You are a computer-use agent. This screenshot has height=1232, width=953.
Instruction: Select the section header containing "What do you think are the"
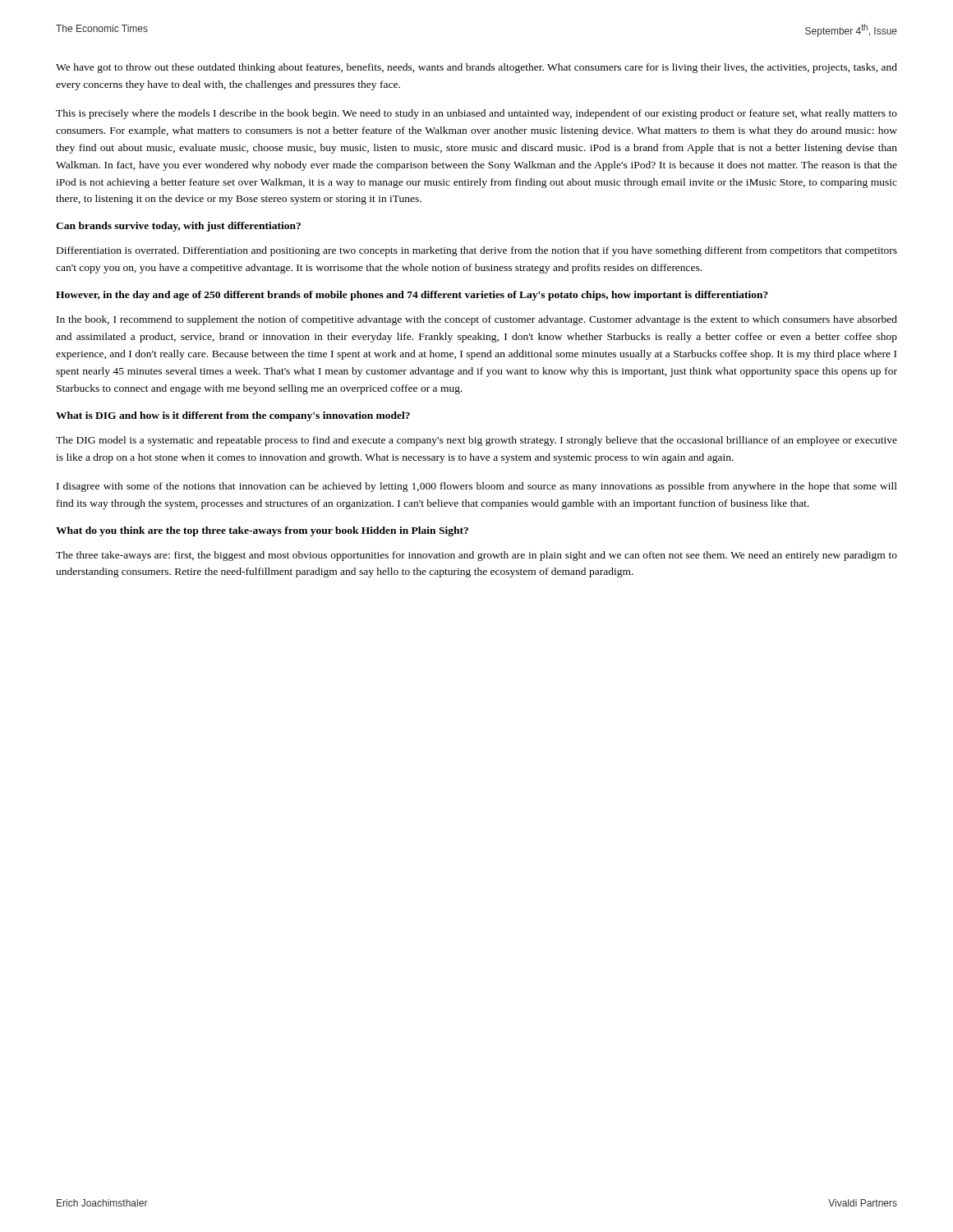point(262,530)
